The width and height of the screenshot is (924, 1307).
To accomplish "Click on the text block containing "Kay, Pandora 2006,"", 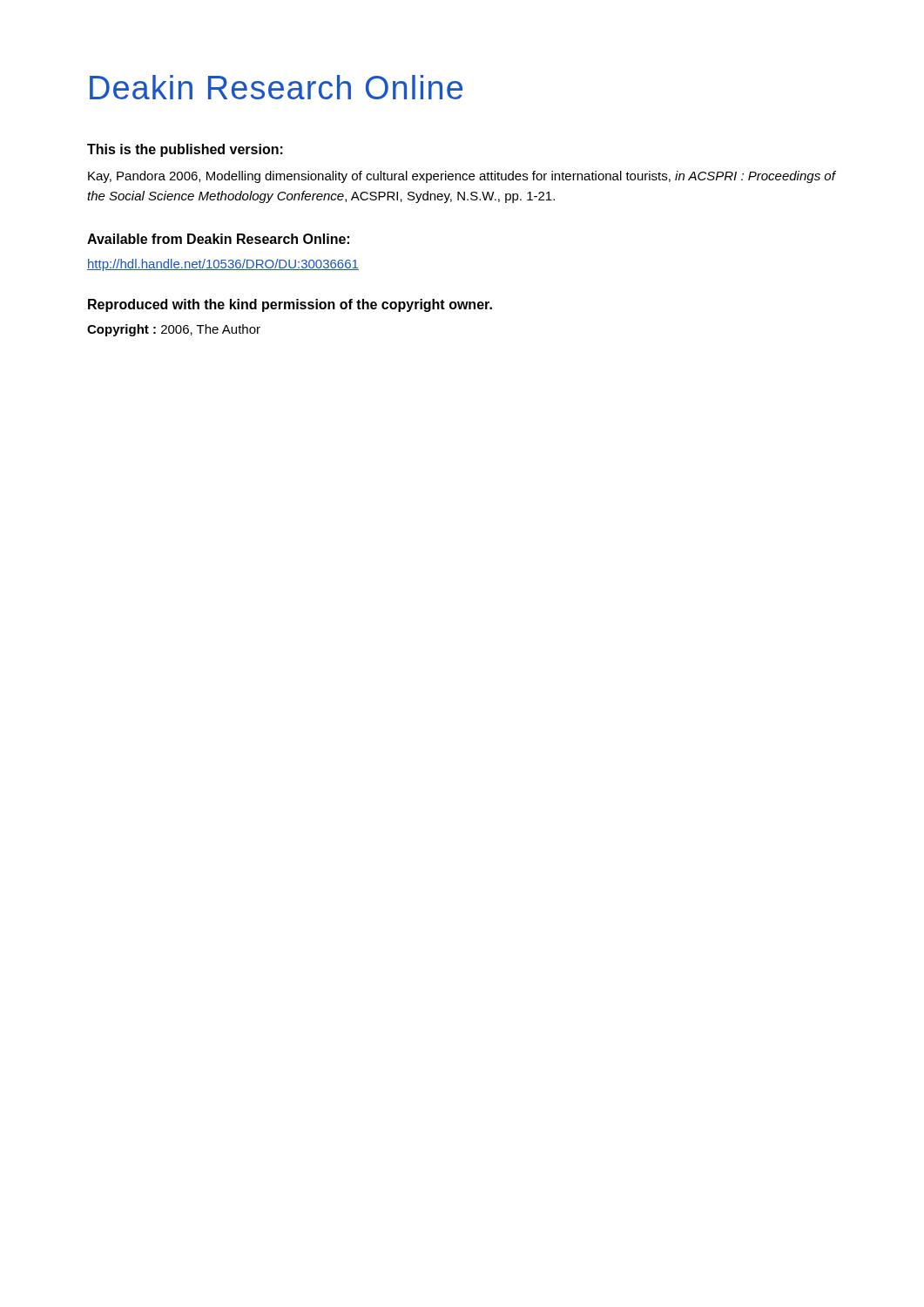I will tap(462, 186).
